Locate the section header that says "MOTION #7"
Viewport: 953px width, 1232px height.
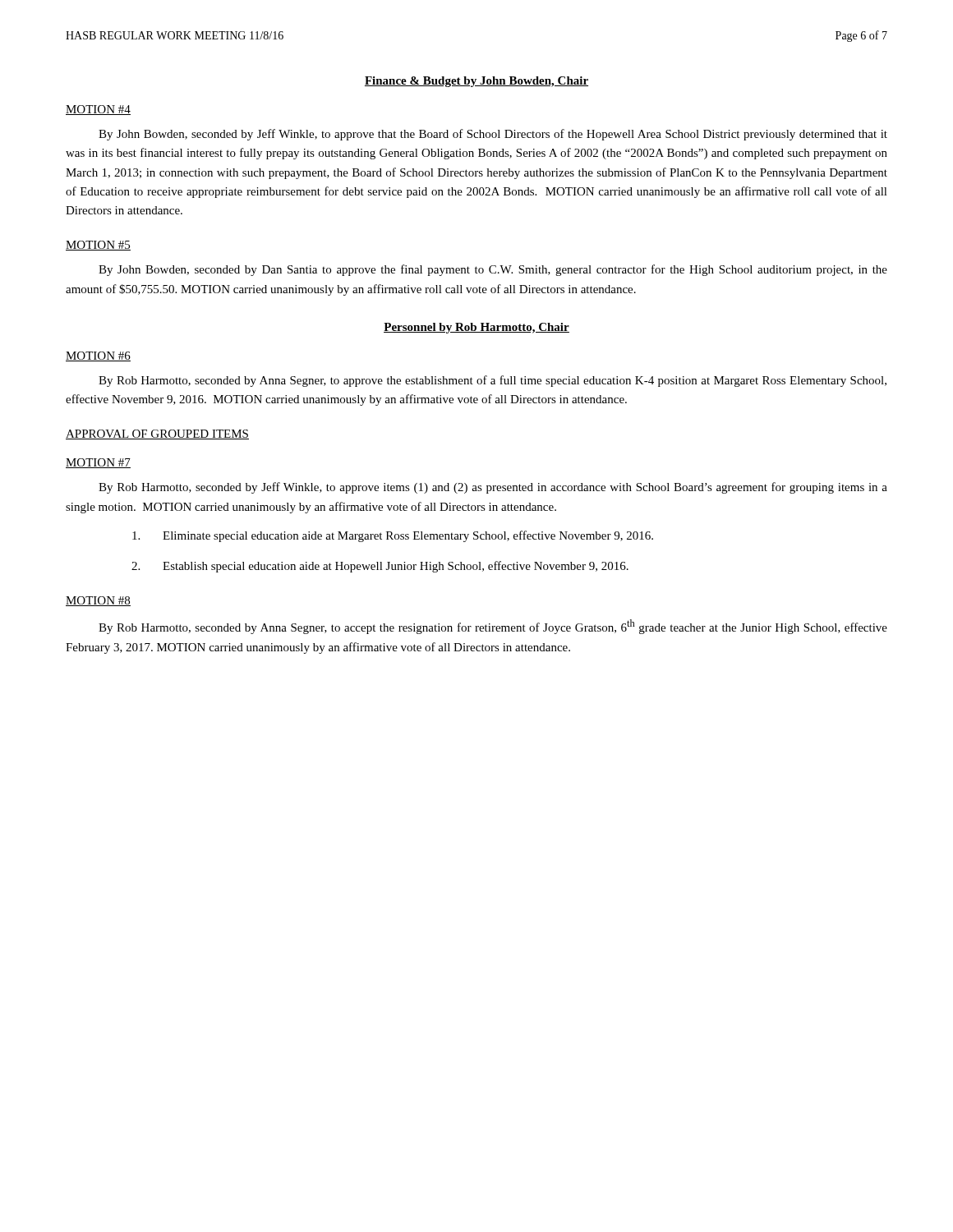point(98,463)
